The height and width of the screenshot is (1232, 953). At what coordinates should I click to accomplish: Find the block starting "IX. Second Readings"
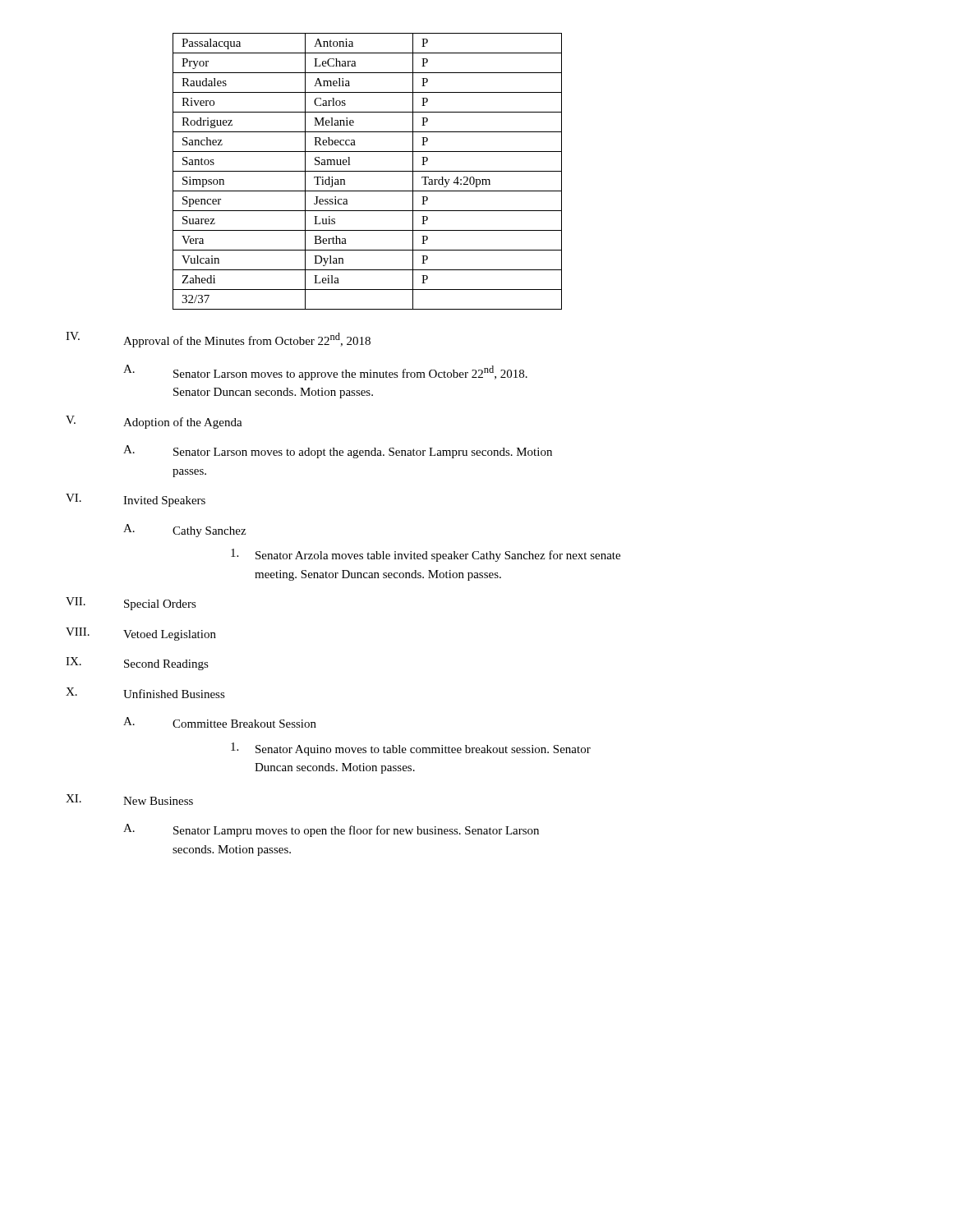137,664
